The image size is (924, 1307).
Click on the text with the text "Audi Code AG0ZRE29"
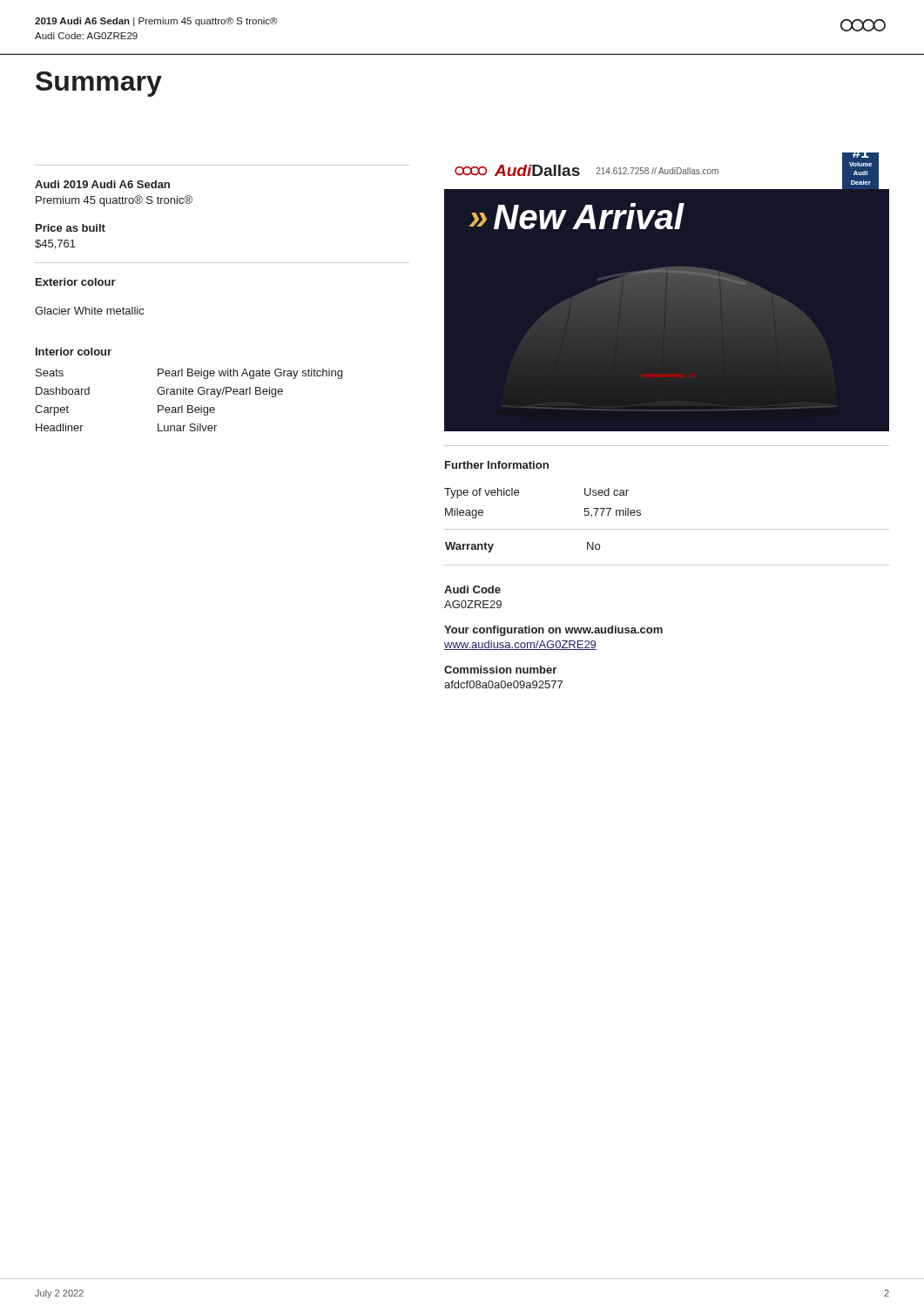pos(472,589)
